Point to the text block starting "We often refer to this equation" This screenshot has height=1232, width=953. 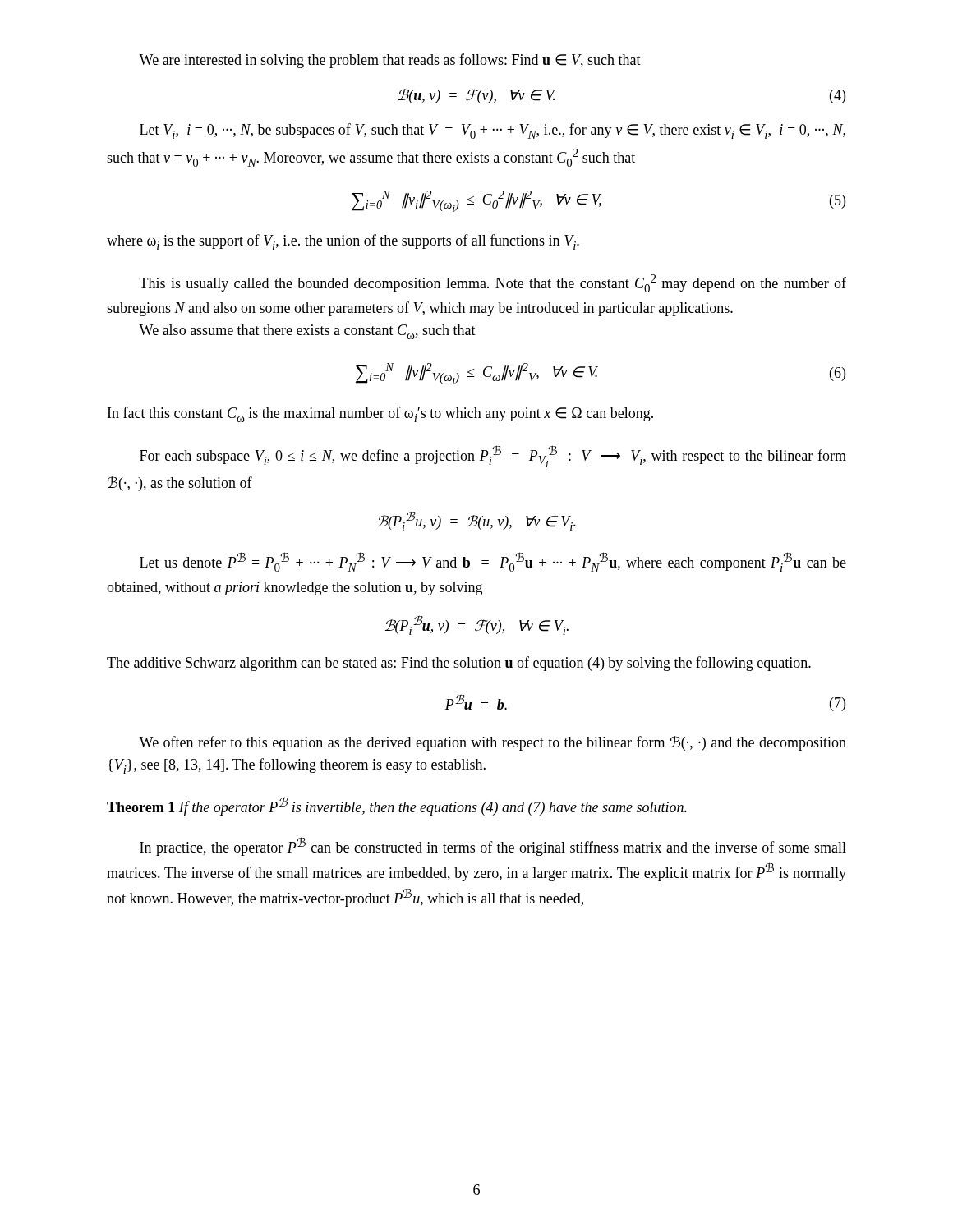click(476, 756)
